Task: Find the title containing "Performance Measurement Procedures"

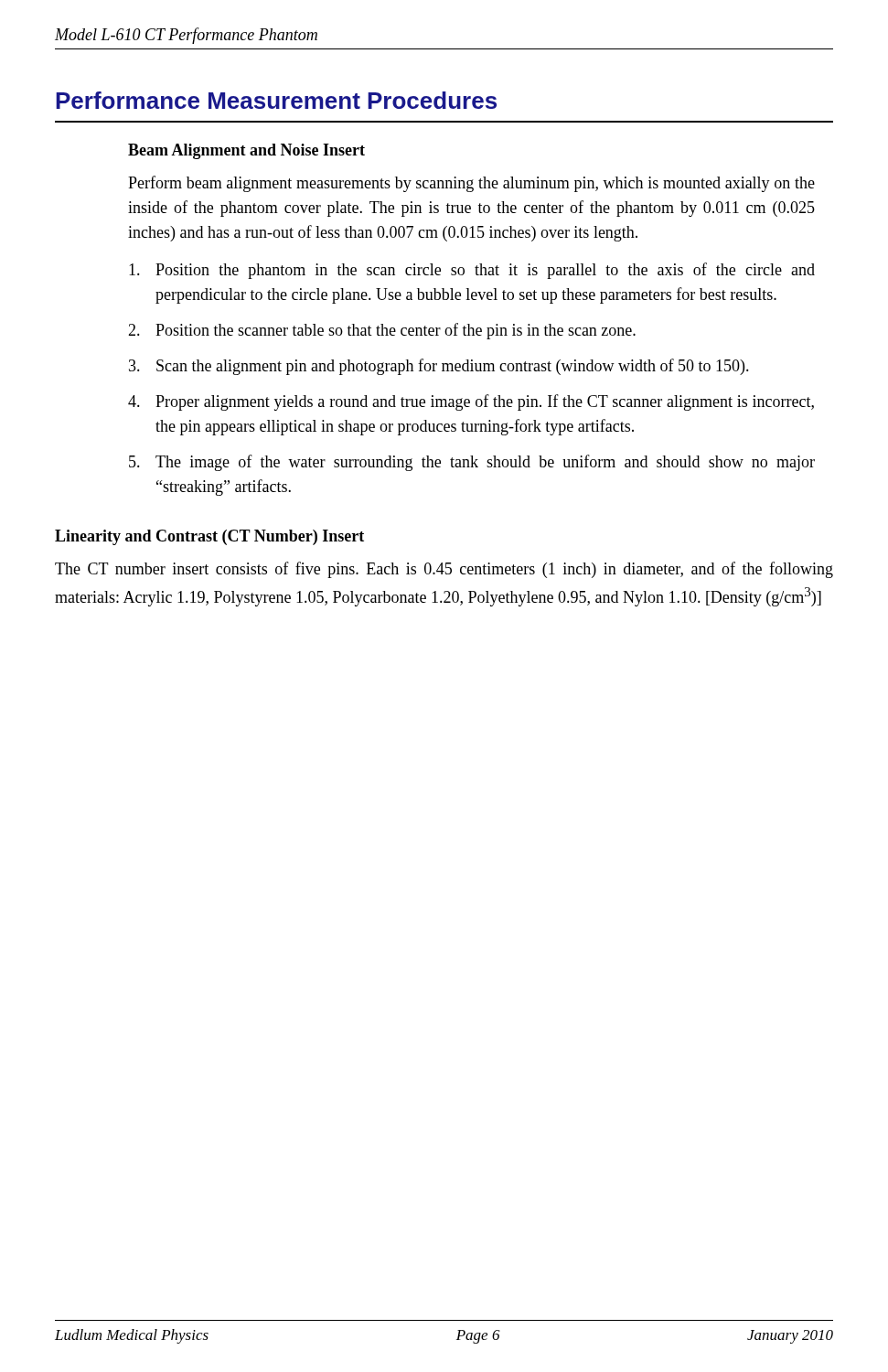Action: click(x=444, y=105)
